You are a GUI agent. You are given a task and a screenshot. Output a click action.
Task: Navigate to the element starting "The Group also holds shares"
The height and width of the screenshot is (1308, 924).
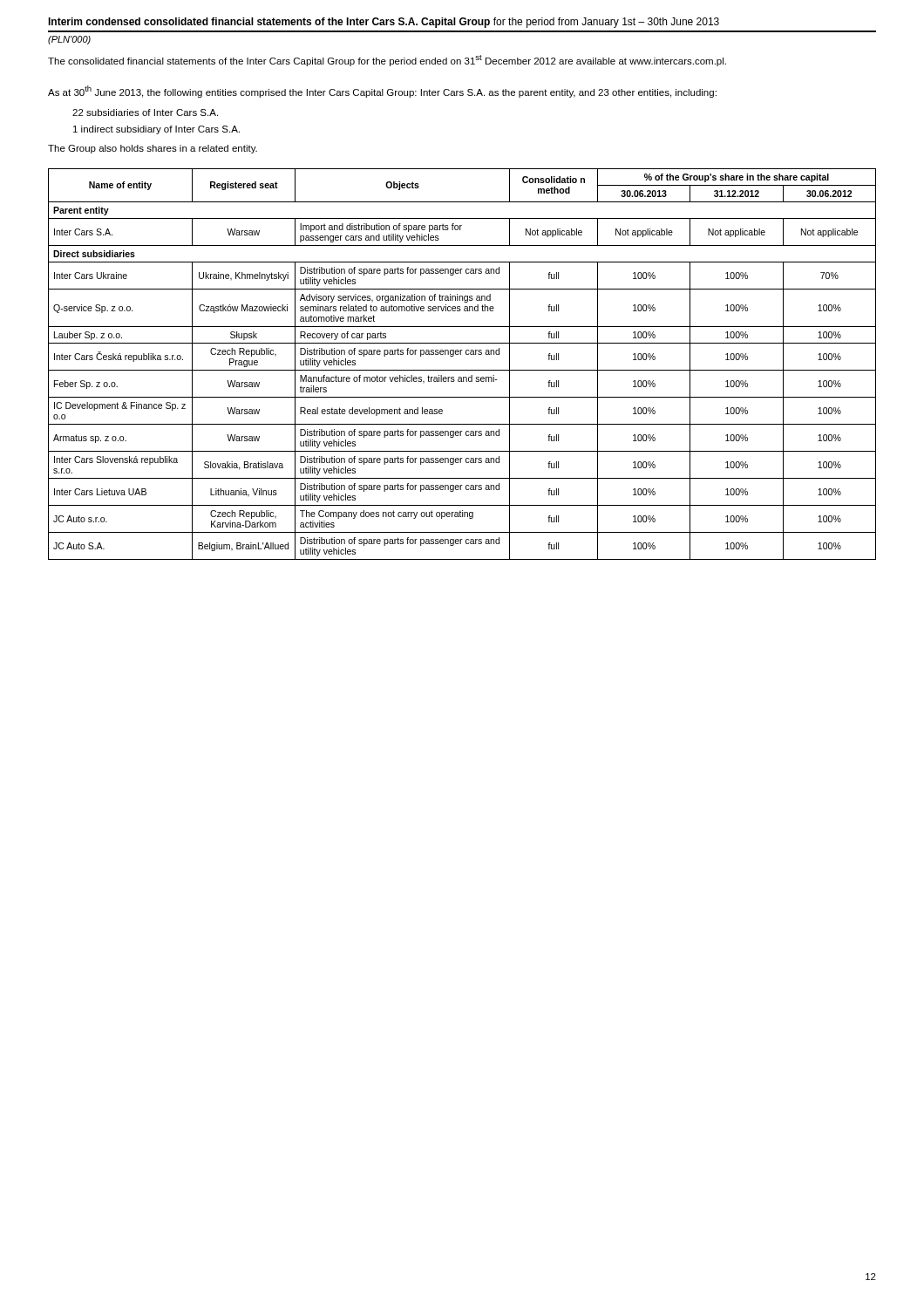coord(153,148)
